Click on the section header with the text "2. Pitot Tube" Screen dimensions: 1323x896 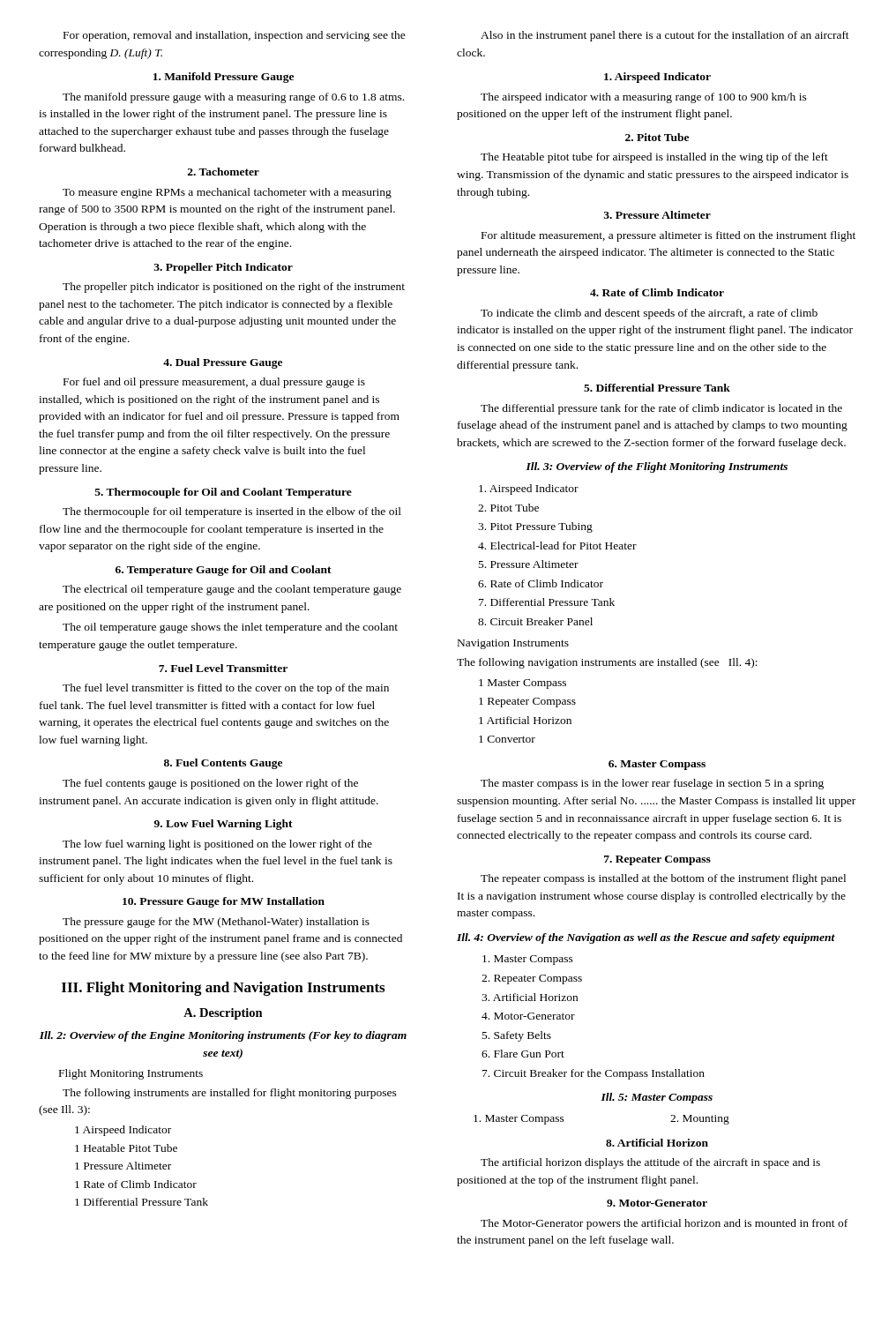657,137
